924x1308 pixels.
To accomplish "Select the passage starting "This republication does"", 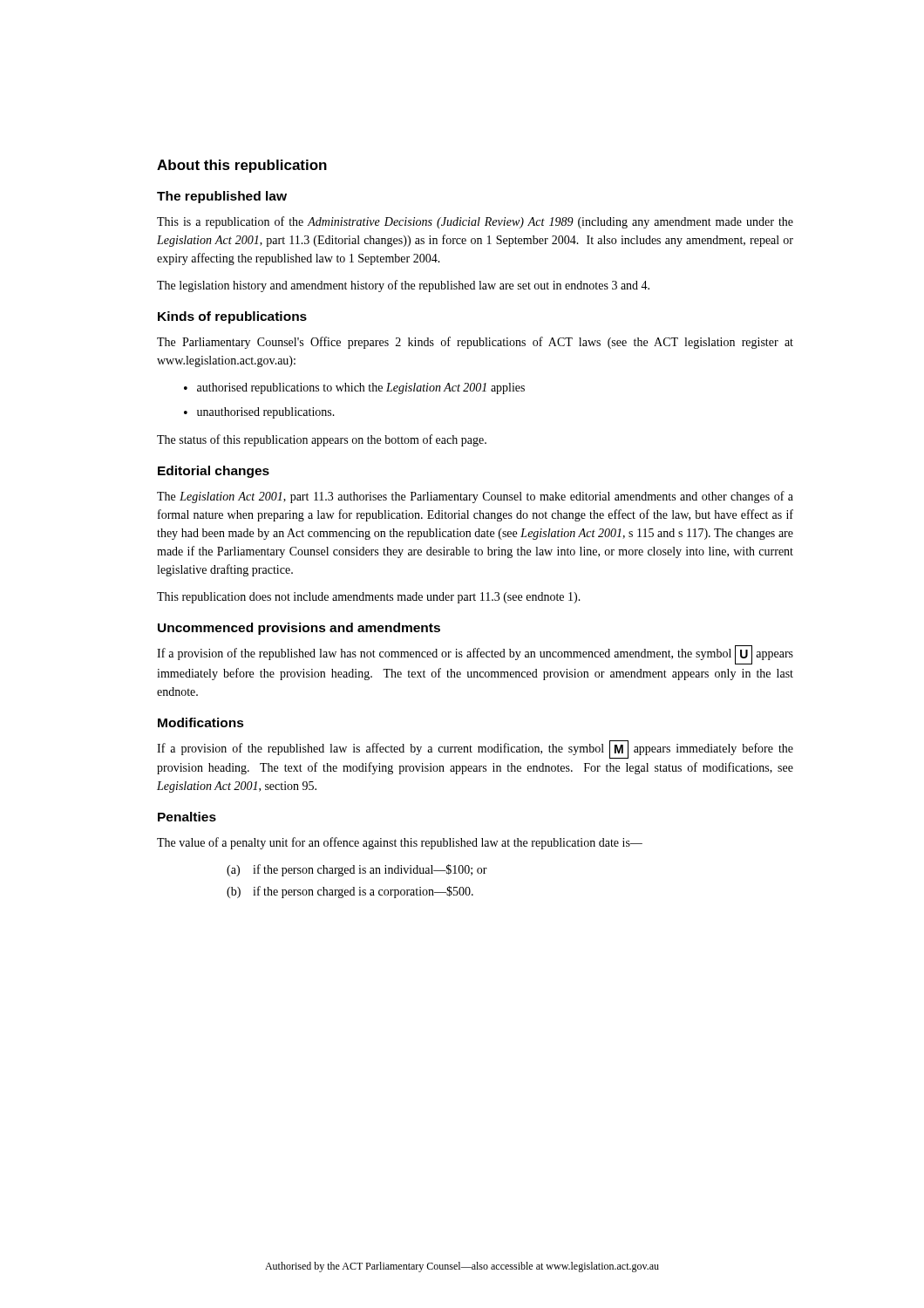I will click(x=369, y=597).
